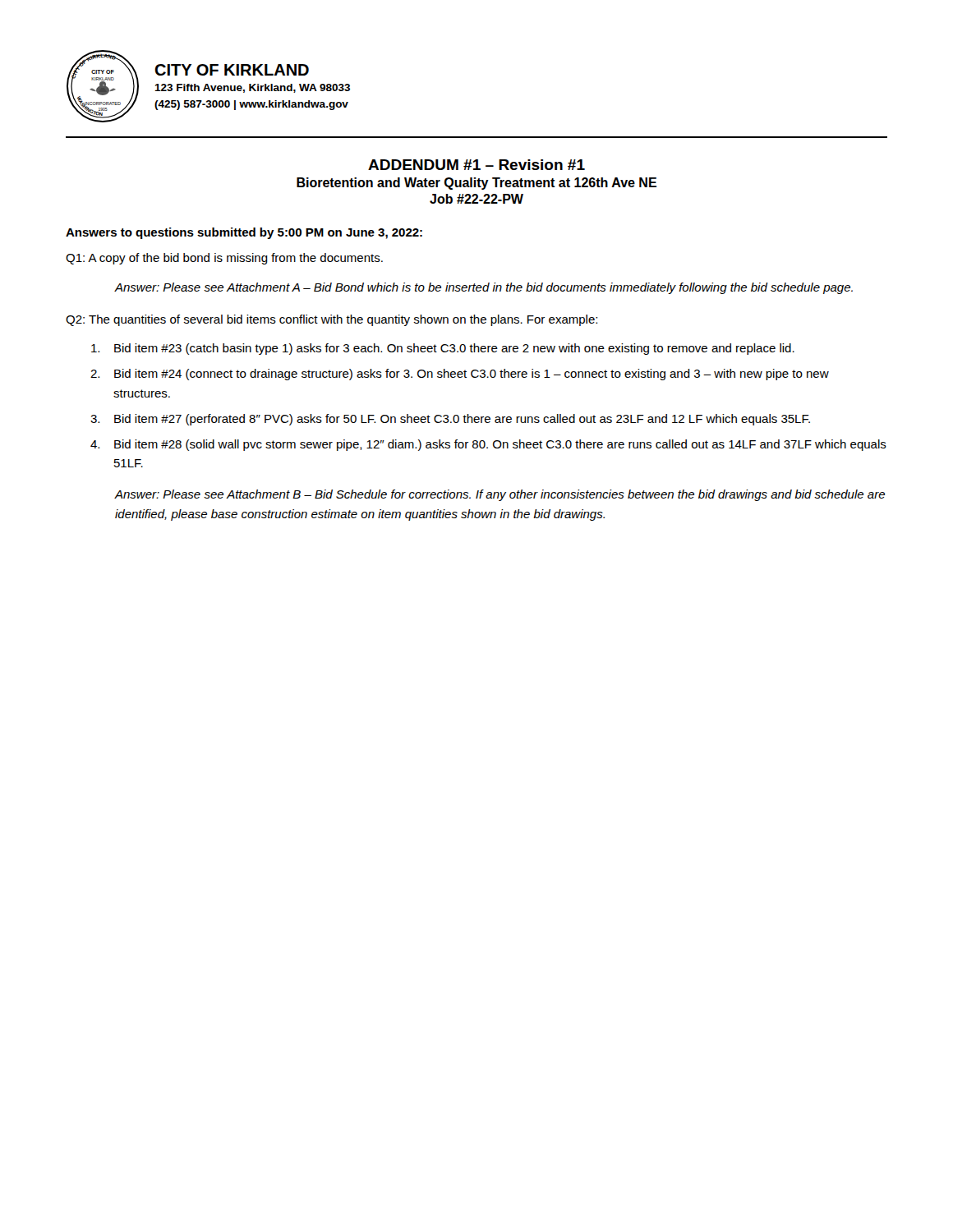Select the list item containing "Bid item #23 (catch basin type 1) asks"
The width and height of the screenshot is (953, 1232).
pos(489,348)
